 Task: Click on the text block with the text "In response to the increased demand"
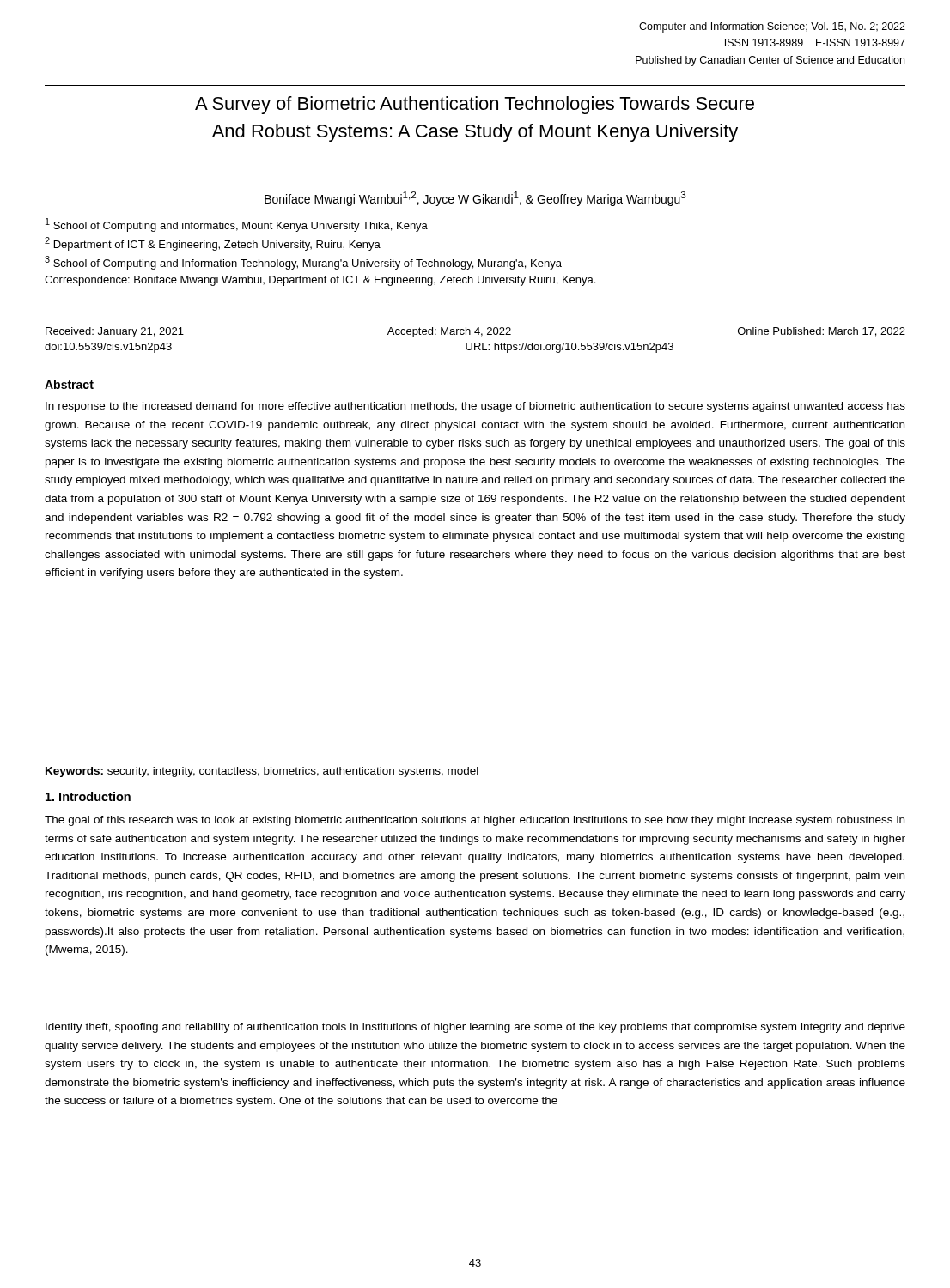(475, 489)
